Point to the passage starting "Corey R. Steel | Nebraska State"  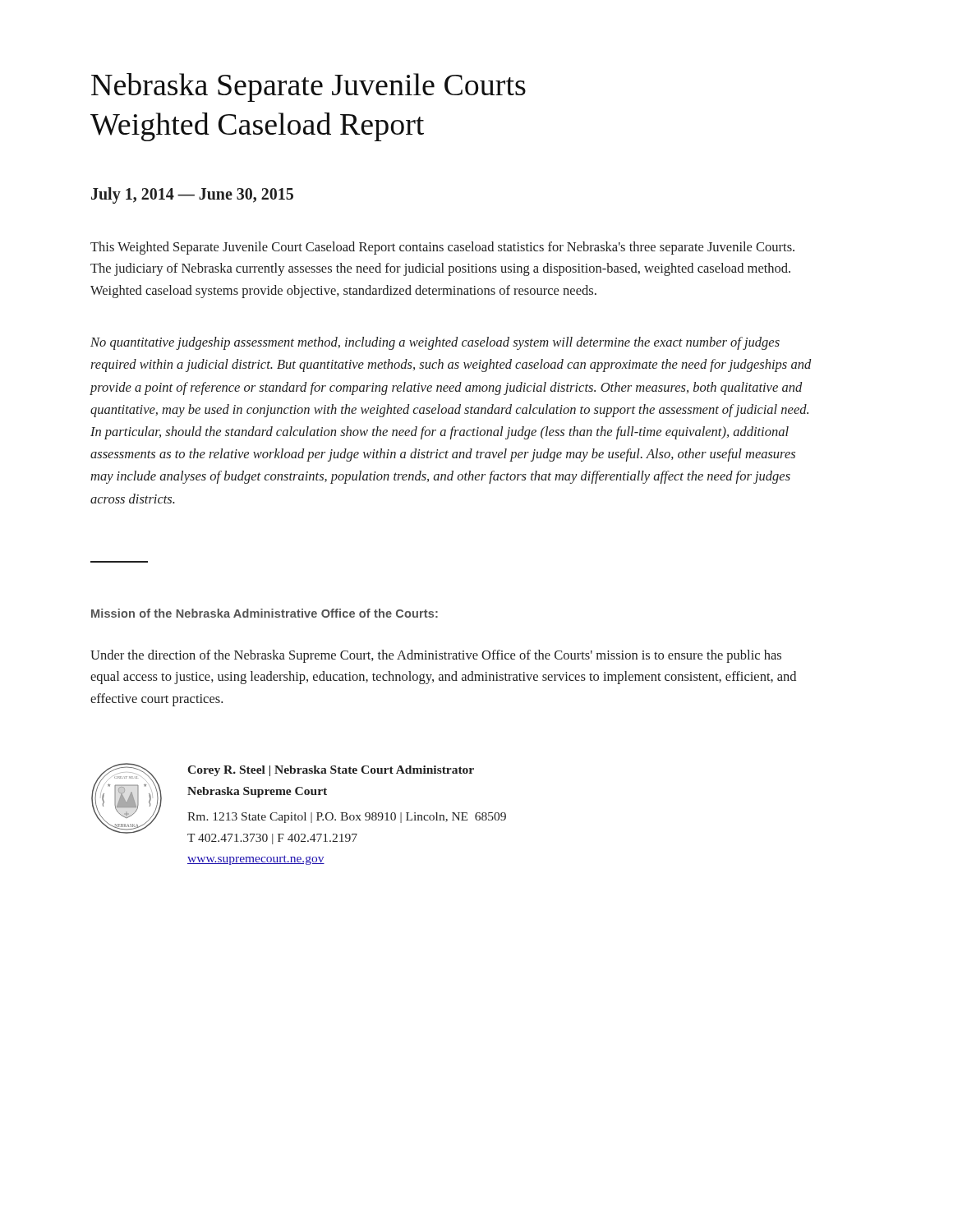point(500,814)
